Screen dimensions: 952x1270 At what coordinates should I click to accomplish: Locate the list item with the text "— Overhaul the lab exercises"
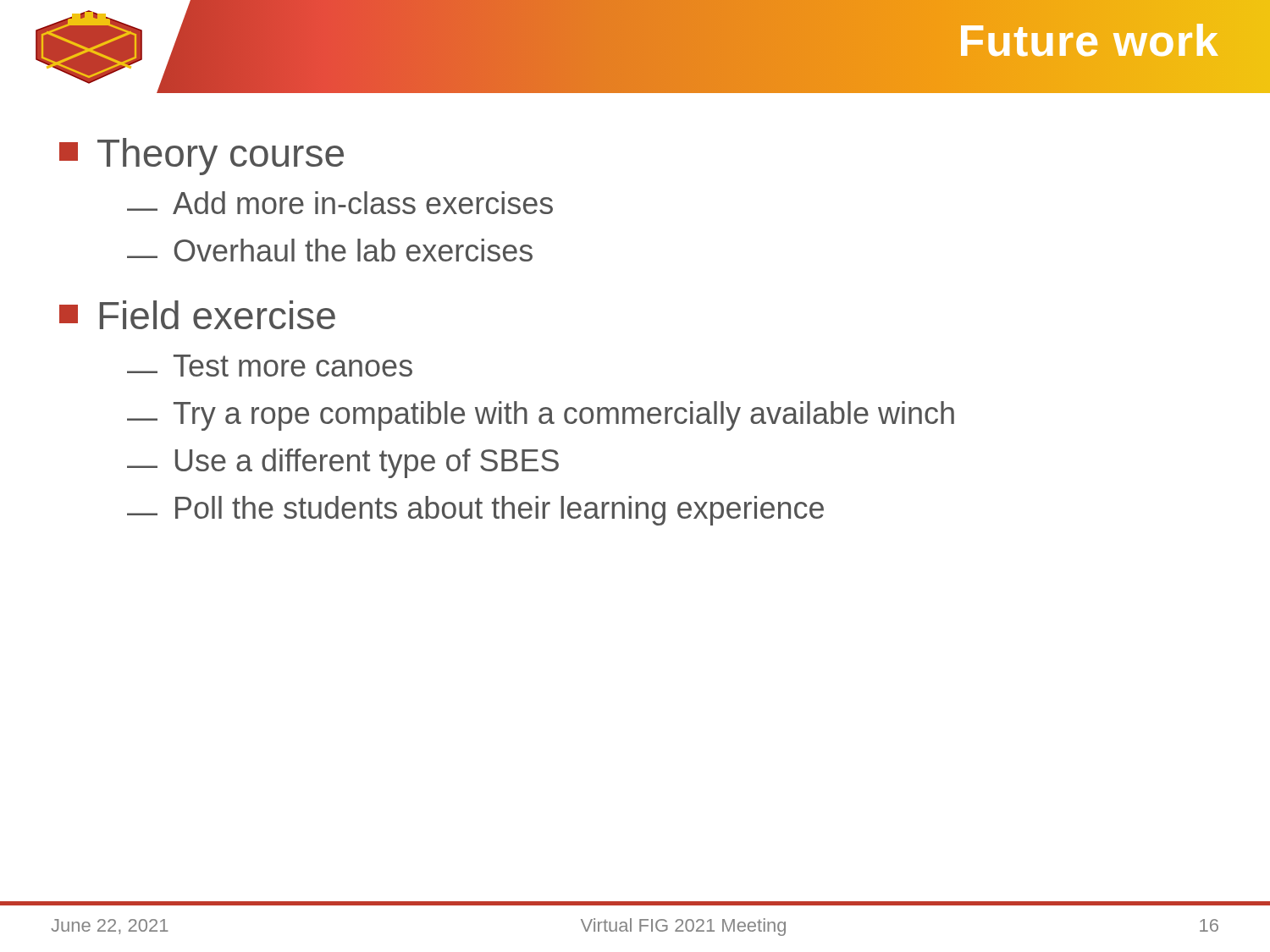pos(330,253)
